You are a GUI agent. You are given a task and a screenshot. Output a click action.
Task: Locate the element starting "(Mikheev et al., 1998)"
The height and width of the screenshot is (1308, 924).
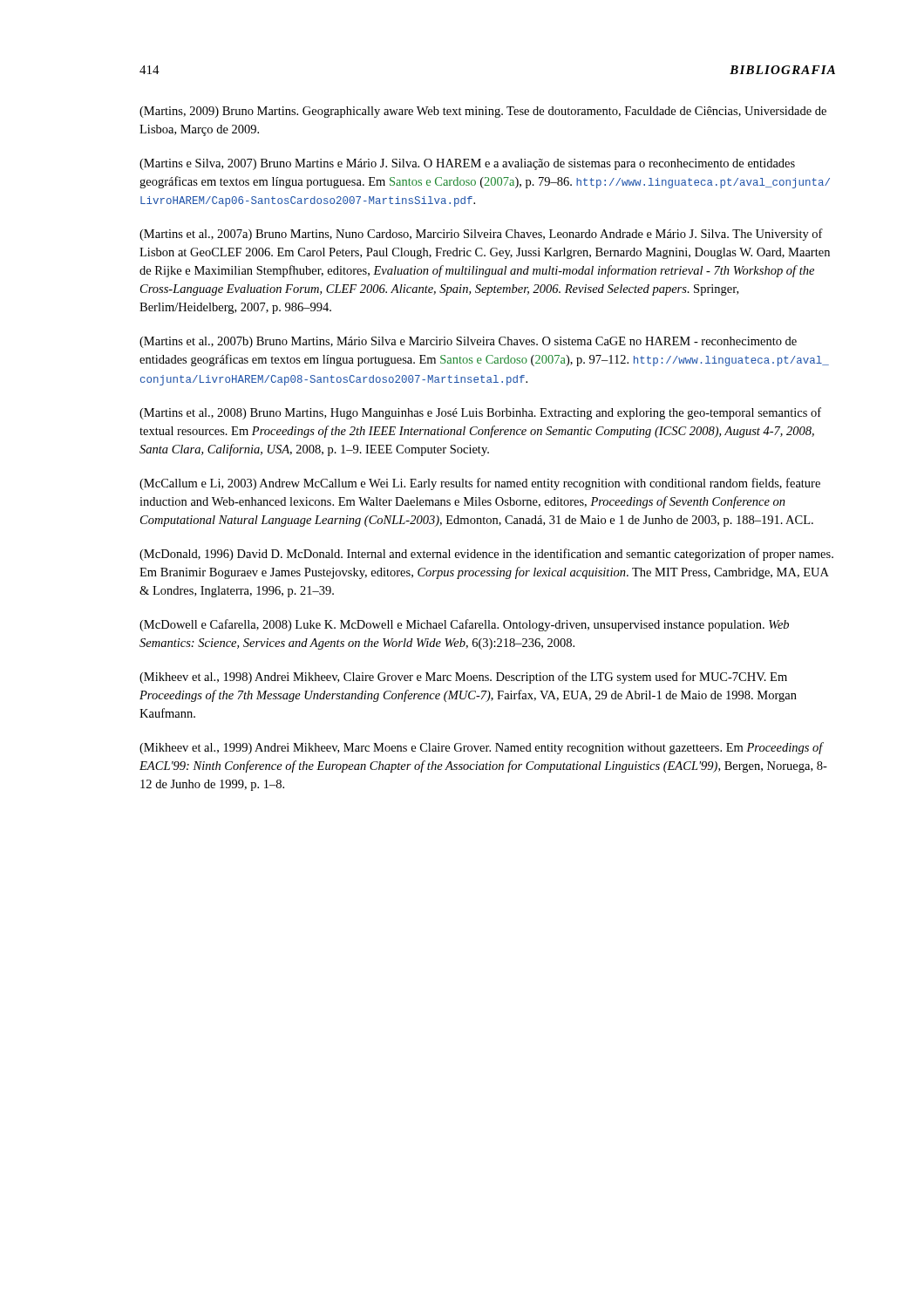click(x=468, y=695)
